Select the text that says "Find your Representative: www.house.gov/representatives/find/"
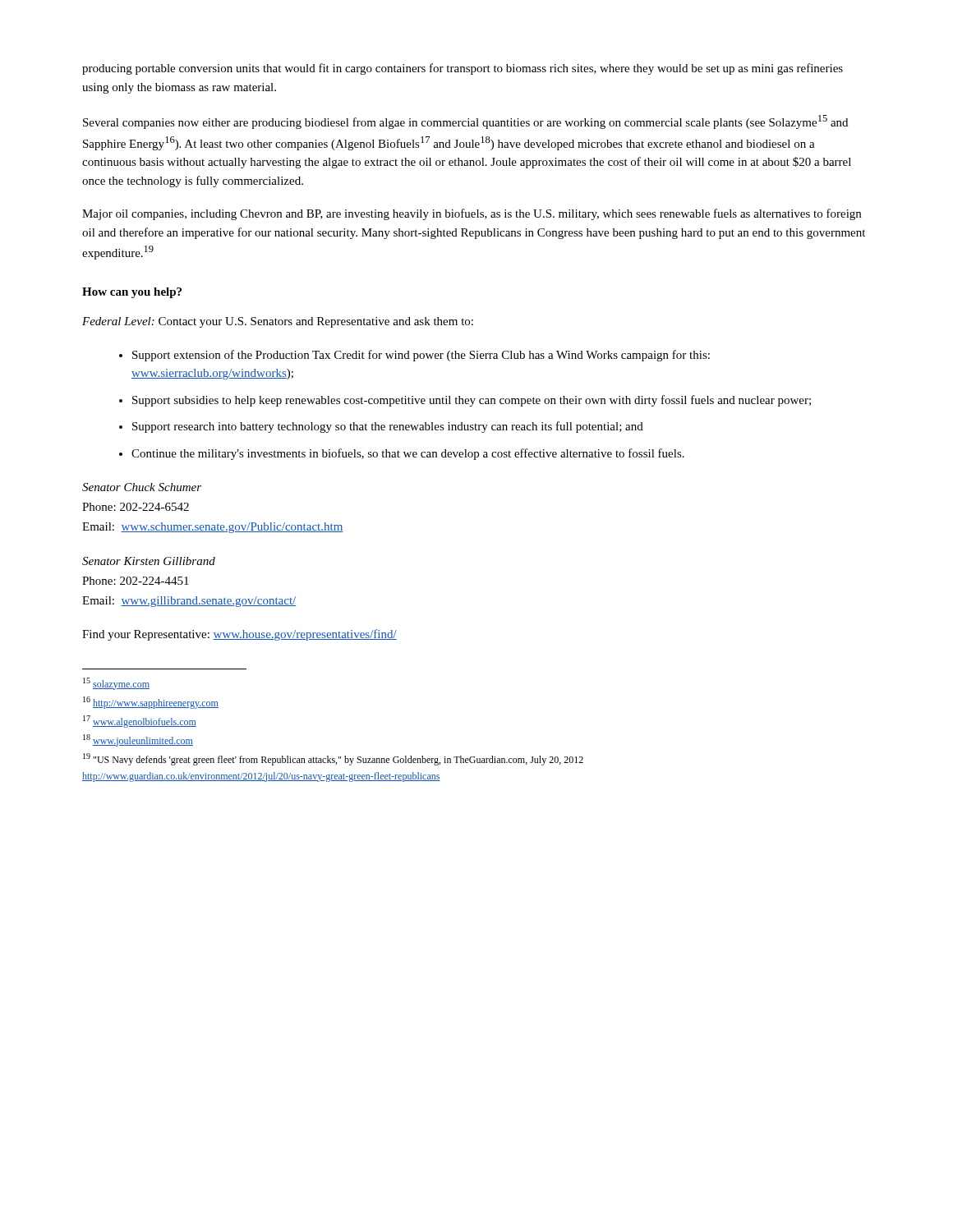 point(239,635)
